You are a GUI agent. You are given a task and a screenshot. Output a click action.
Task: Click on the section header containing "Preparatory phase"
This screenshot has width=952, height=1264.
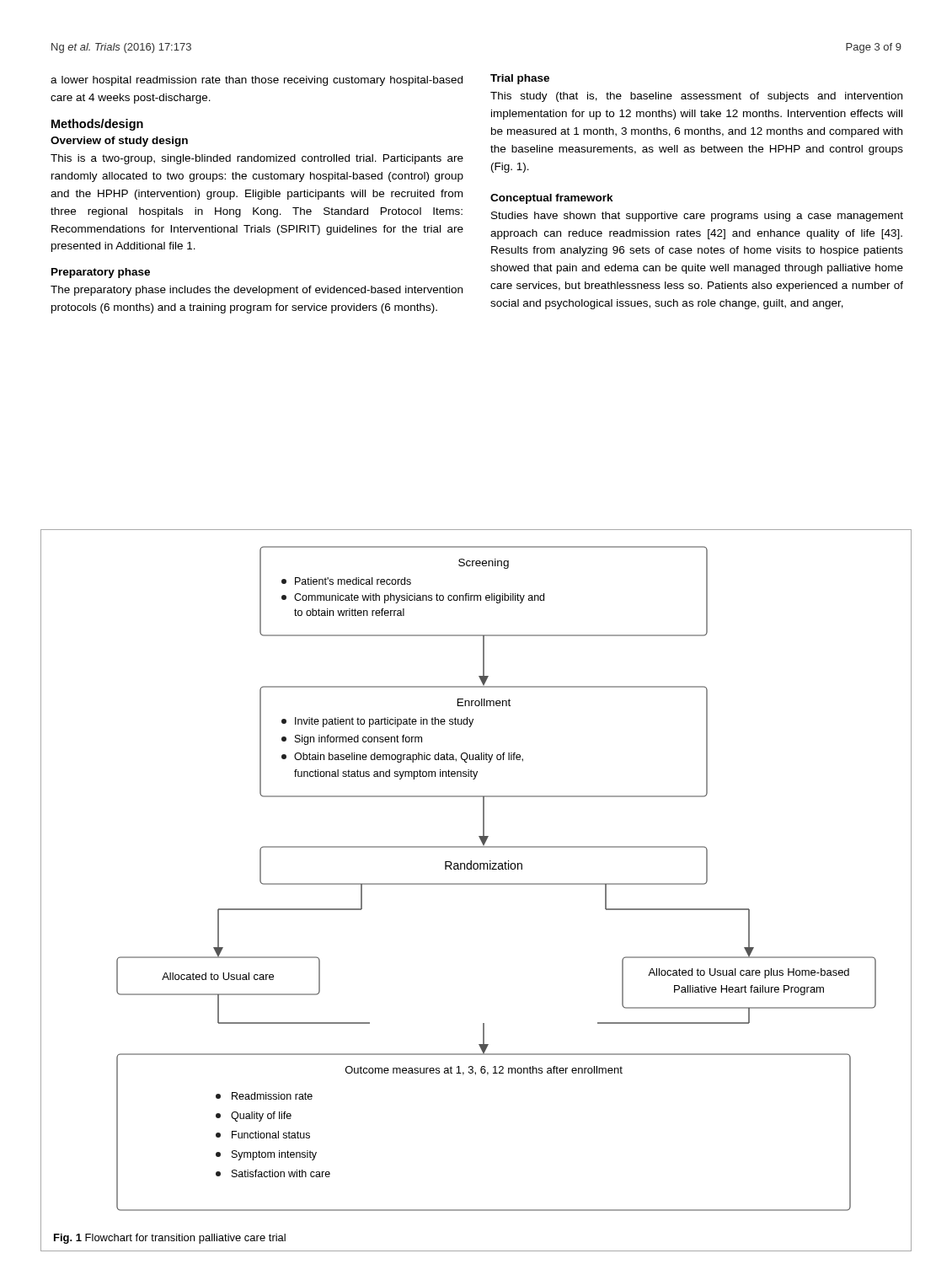click(x=100, y=272)
